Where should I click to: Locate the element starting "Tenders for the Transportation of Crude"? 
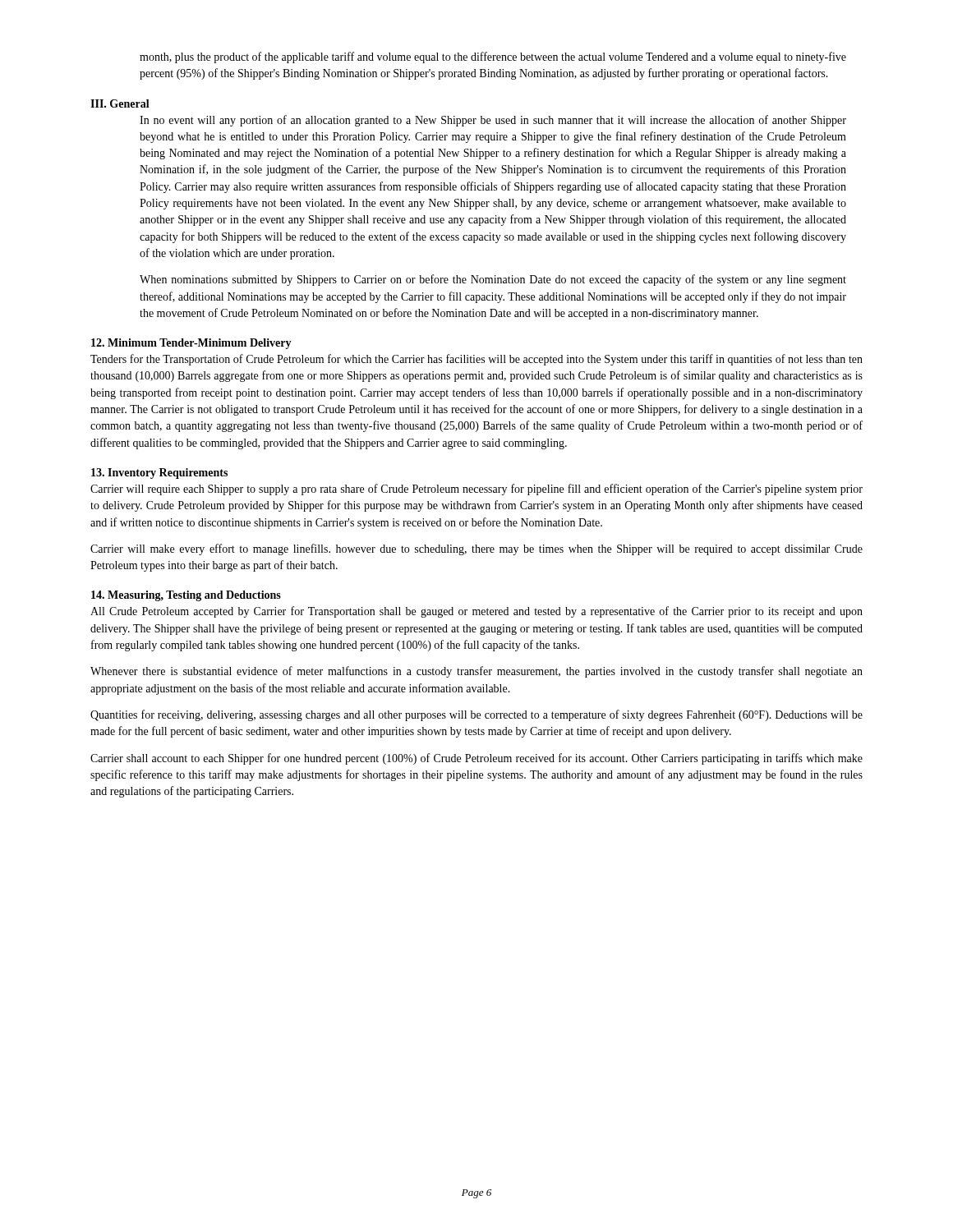476,401
